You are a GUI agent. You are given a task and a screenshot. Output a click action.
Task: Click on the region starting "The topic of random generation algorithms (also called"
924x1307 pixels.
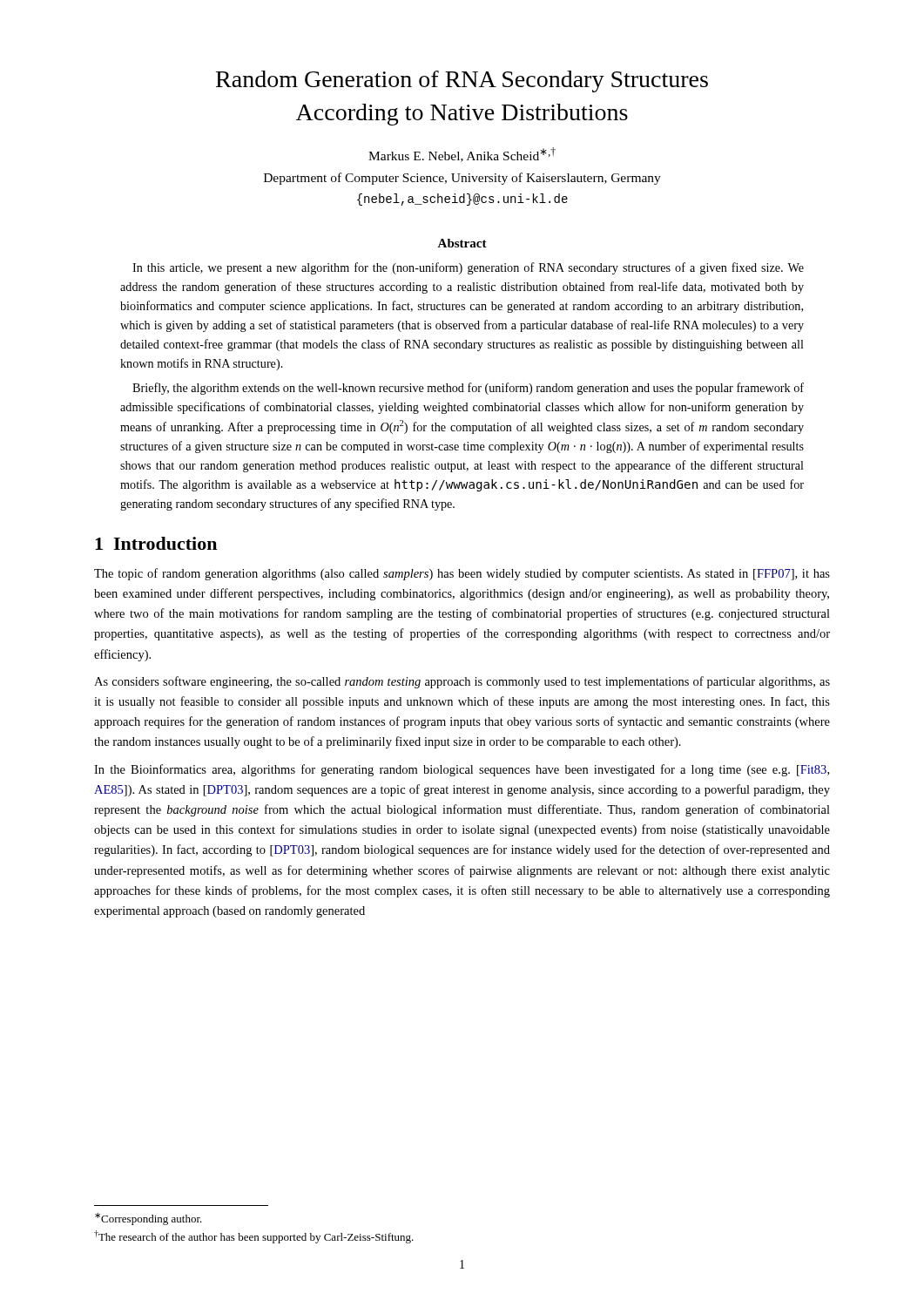tap(462, 742)
